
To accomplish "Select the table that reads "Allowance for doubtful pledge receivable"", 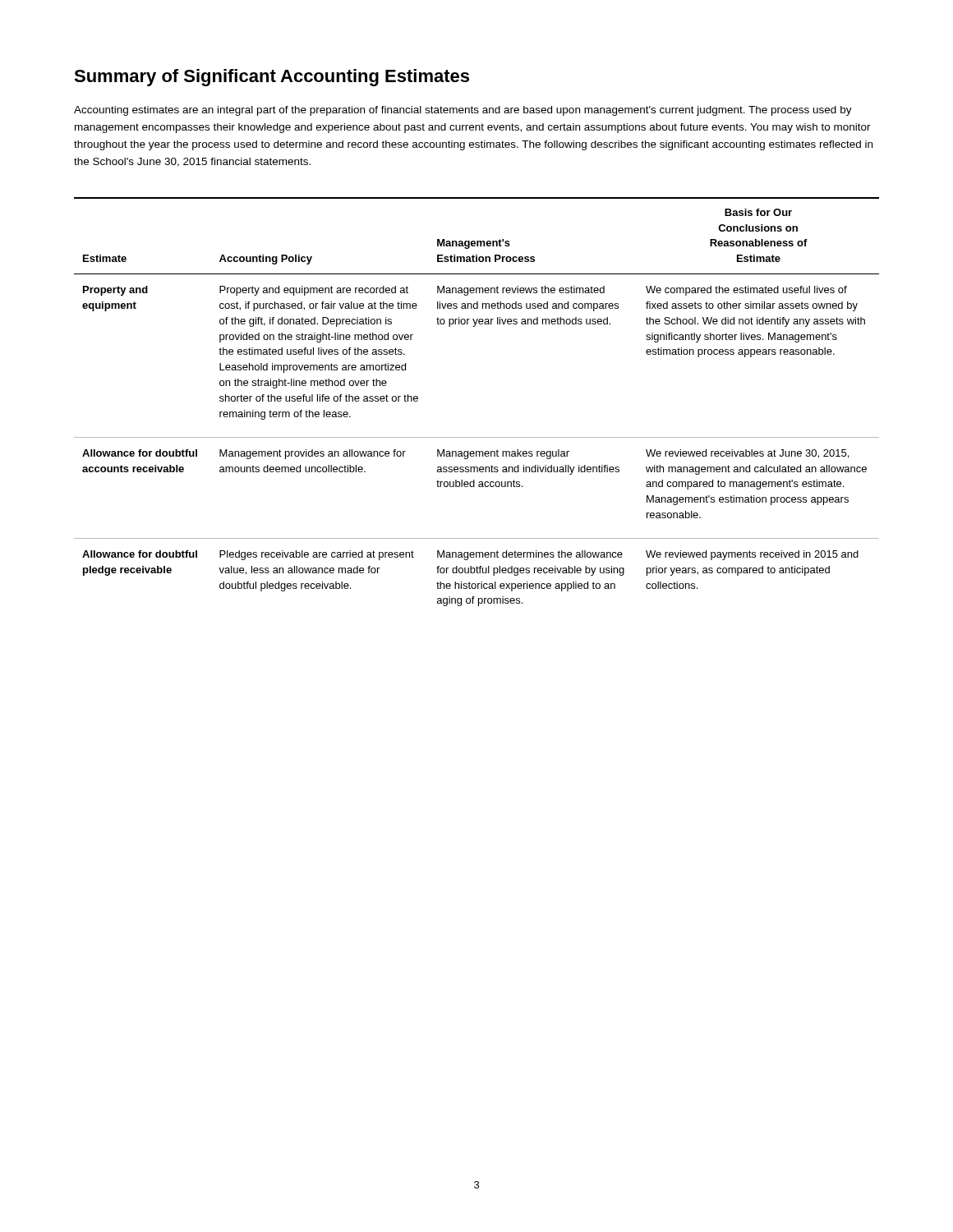I will [476, 410].
